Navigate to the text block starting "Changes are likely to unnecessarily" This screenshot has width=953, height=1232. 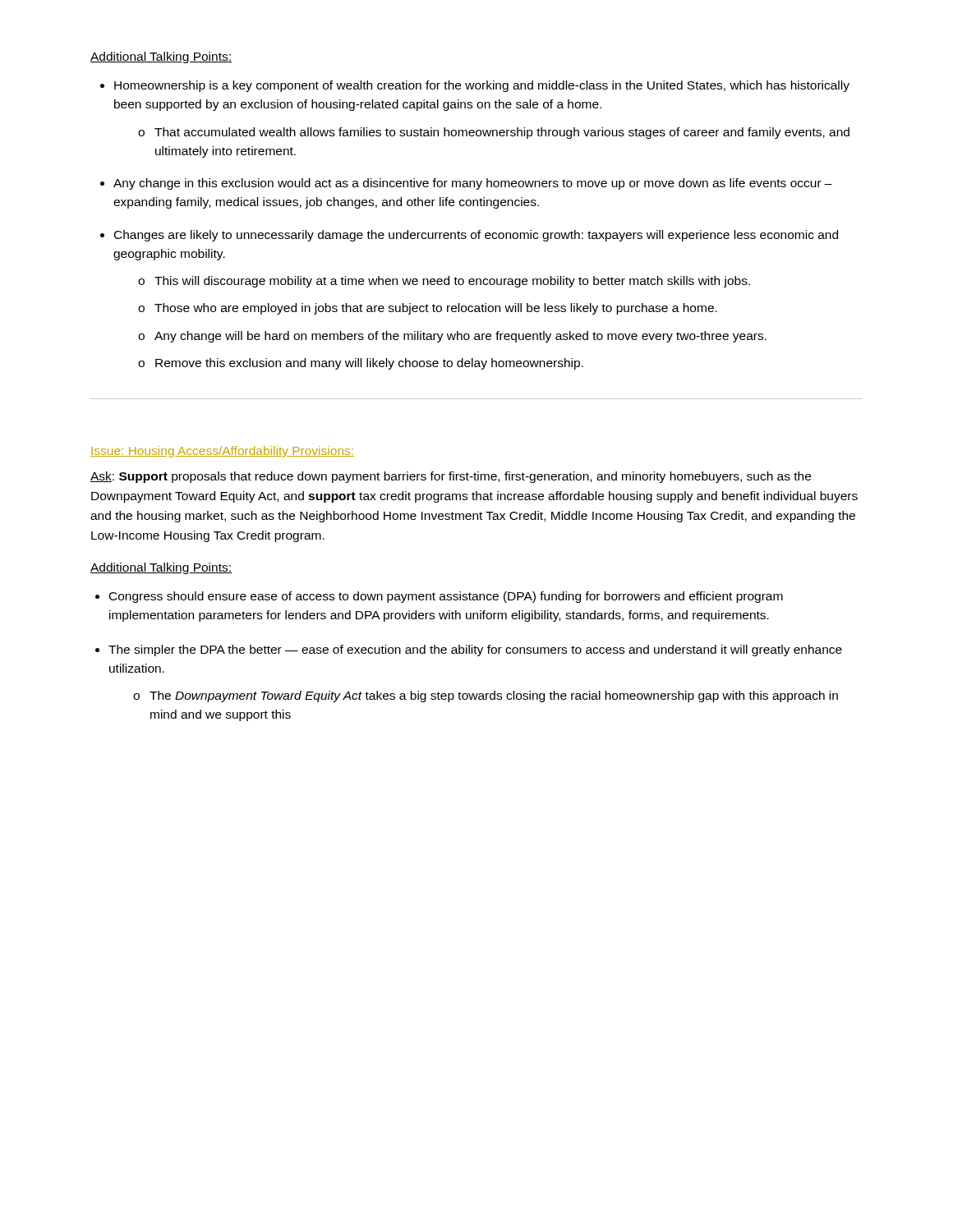tap(488, 300)
